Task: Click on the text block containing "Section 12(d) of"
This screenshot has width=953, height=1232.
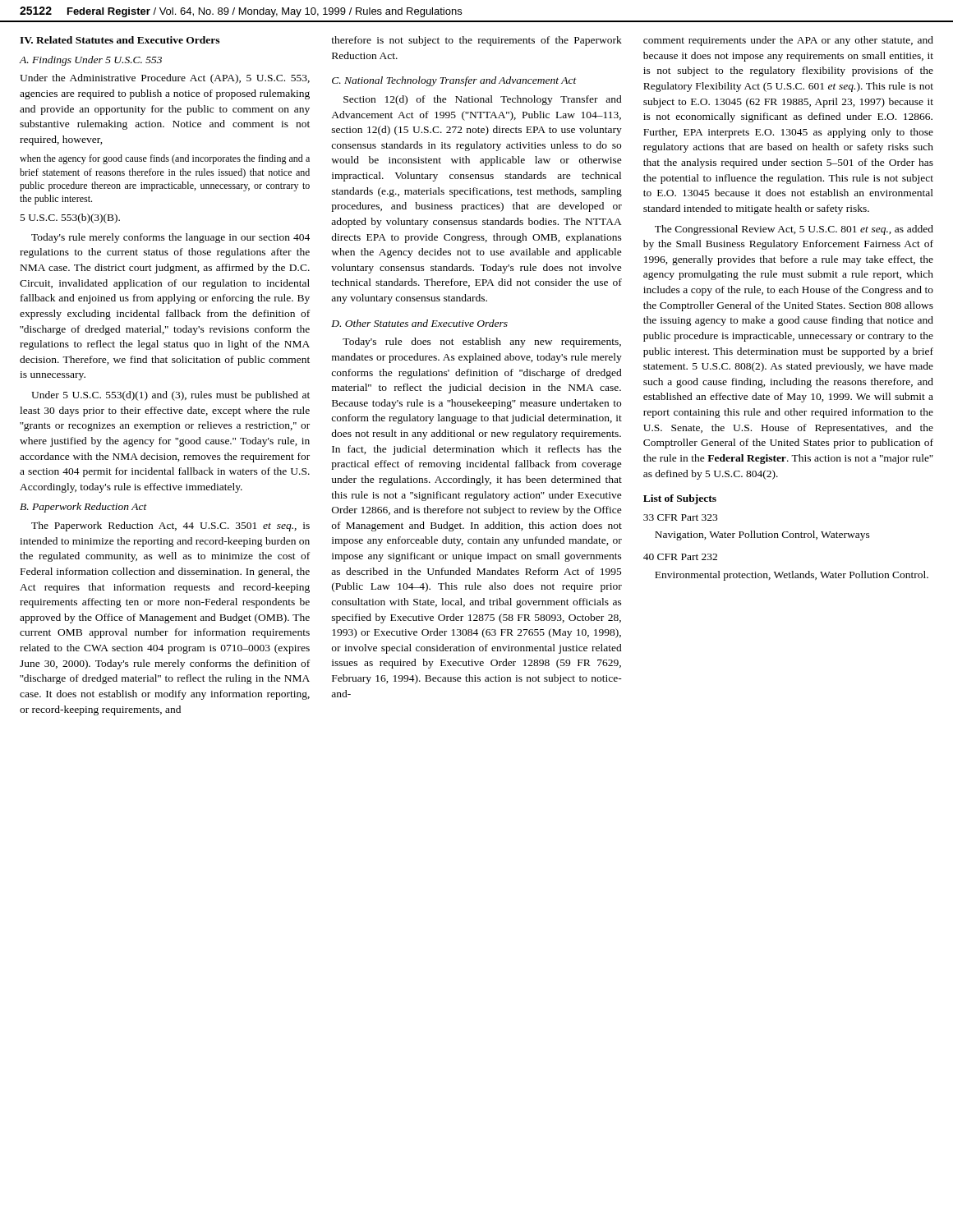Action: [x=476, y=199]
